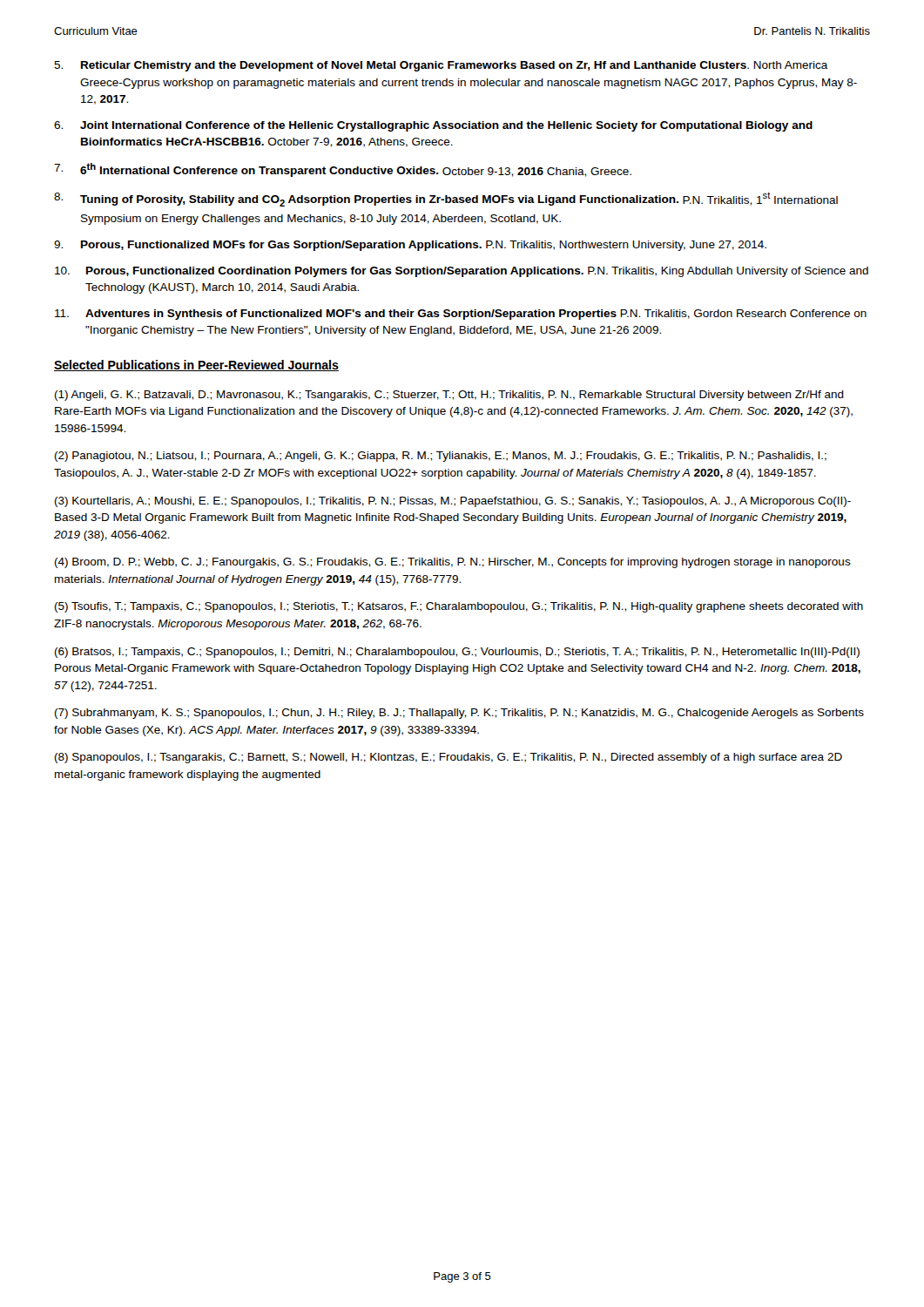The height and width of the screenshot is (1307, 924).
Task: Navigate to the block starting "10. Porous, Functionalized Coordination Polymers for Gas"
Action: pyautogui.click(x=462, y=279)
